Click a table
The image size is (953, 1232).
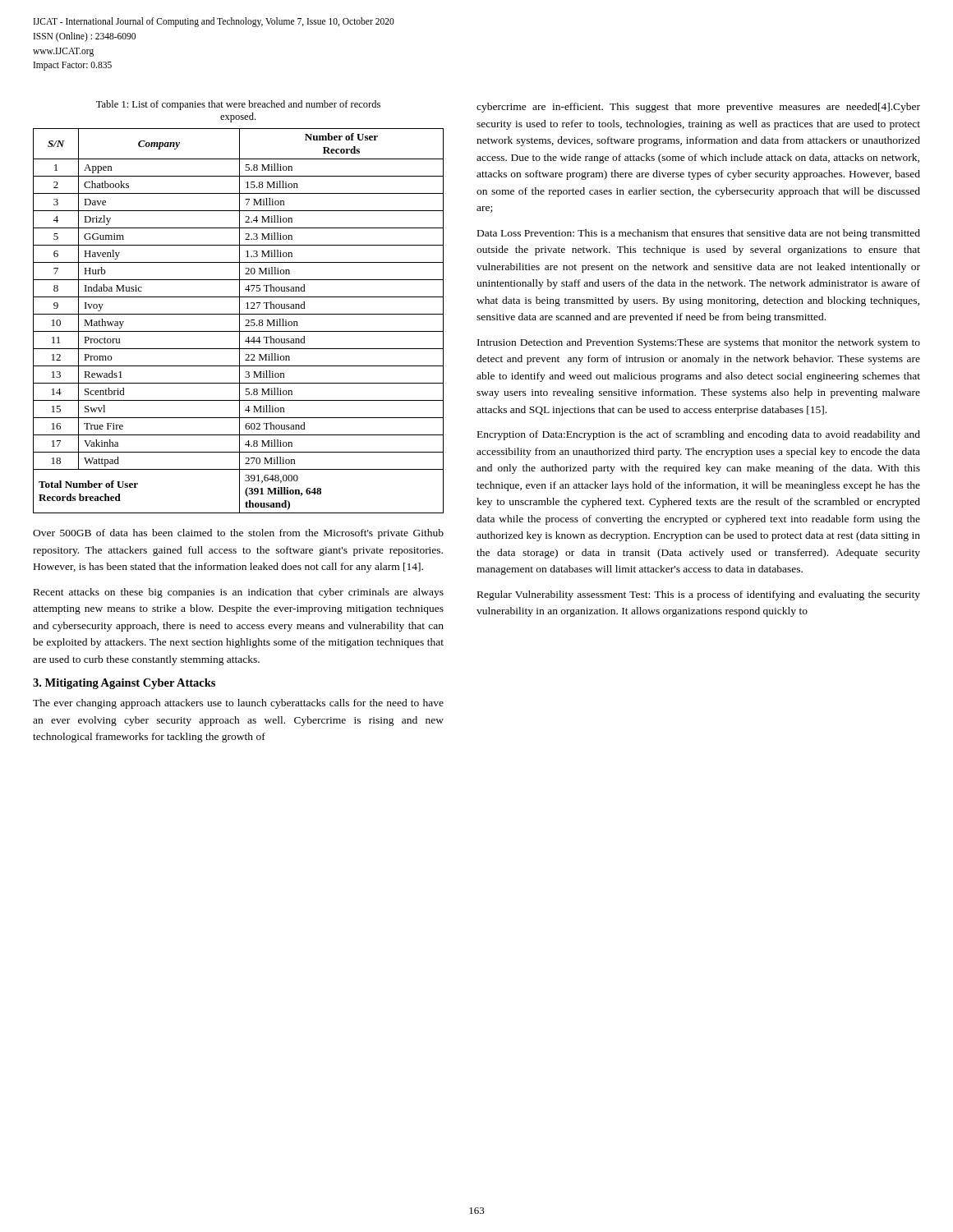pyautogui.click(x=238, y=321)
